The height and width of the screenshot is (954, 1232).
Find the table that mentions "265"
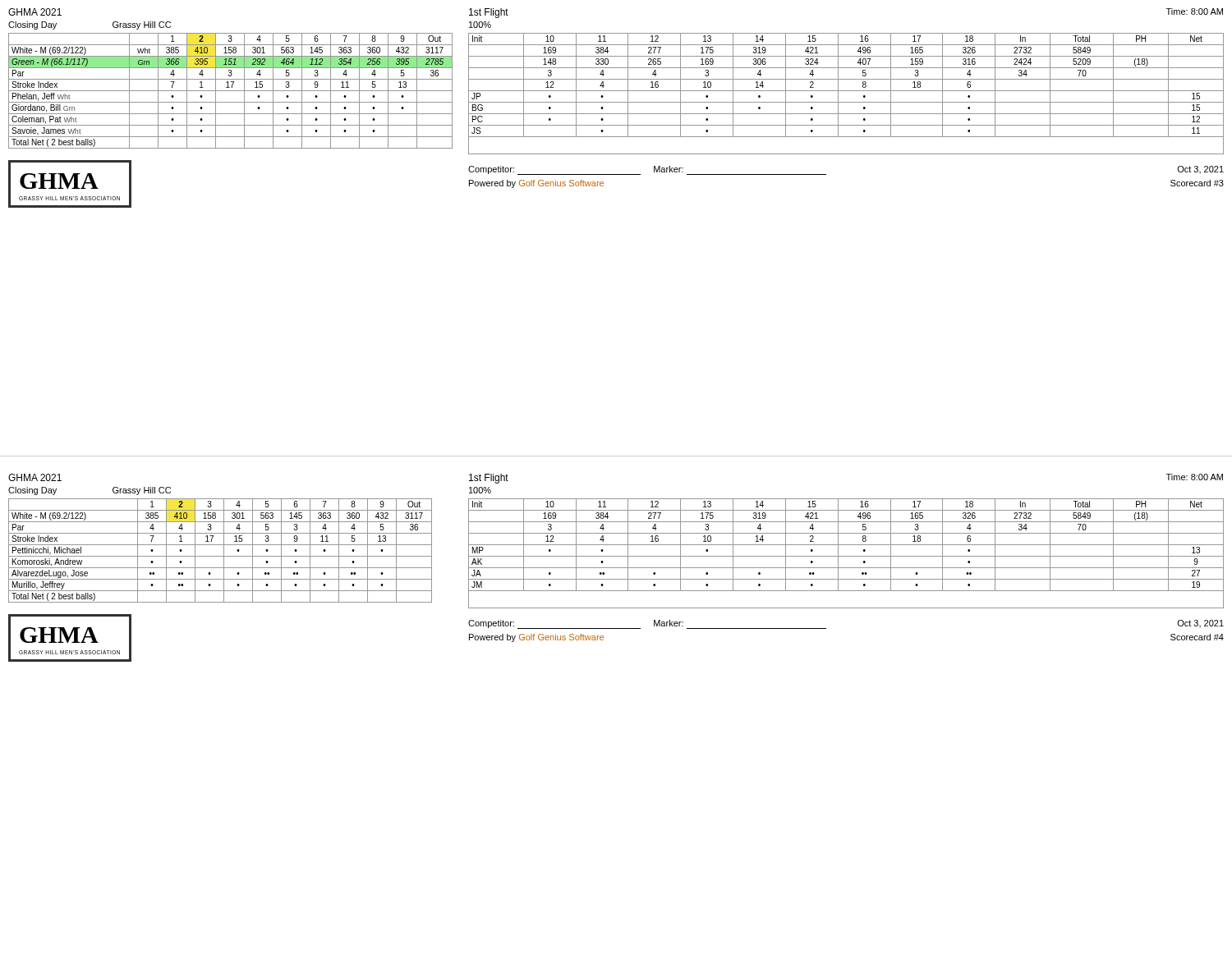click(x=846, y=94)
